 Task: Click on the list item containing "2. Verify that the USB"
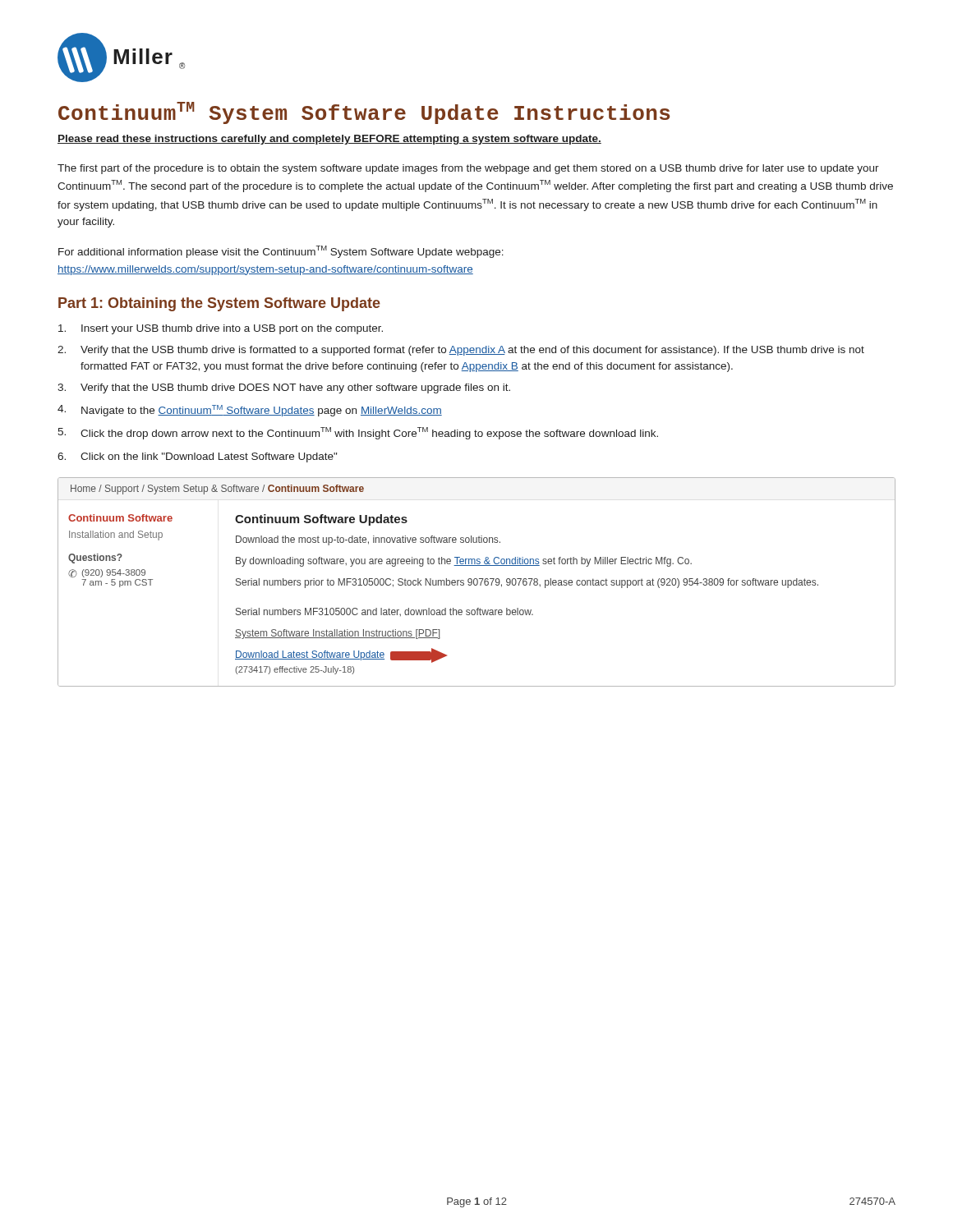pos(476,358)
